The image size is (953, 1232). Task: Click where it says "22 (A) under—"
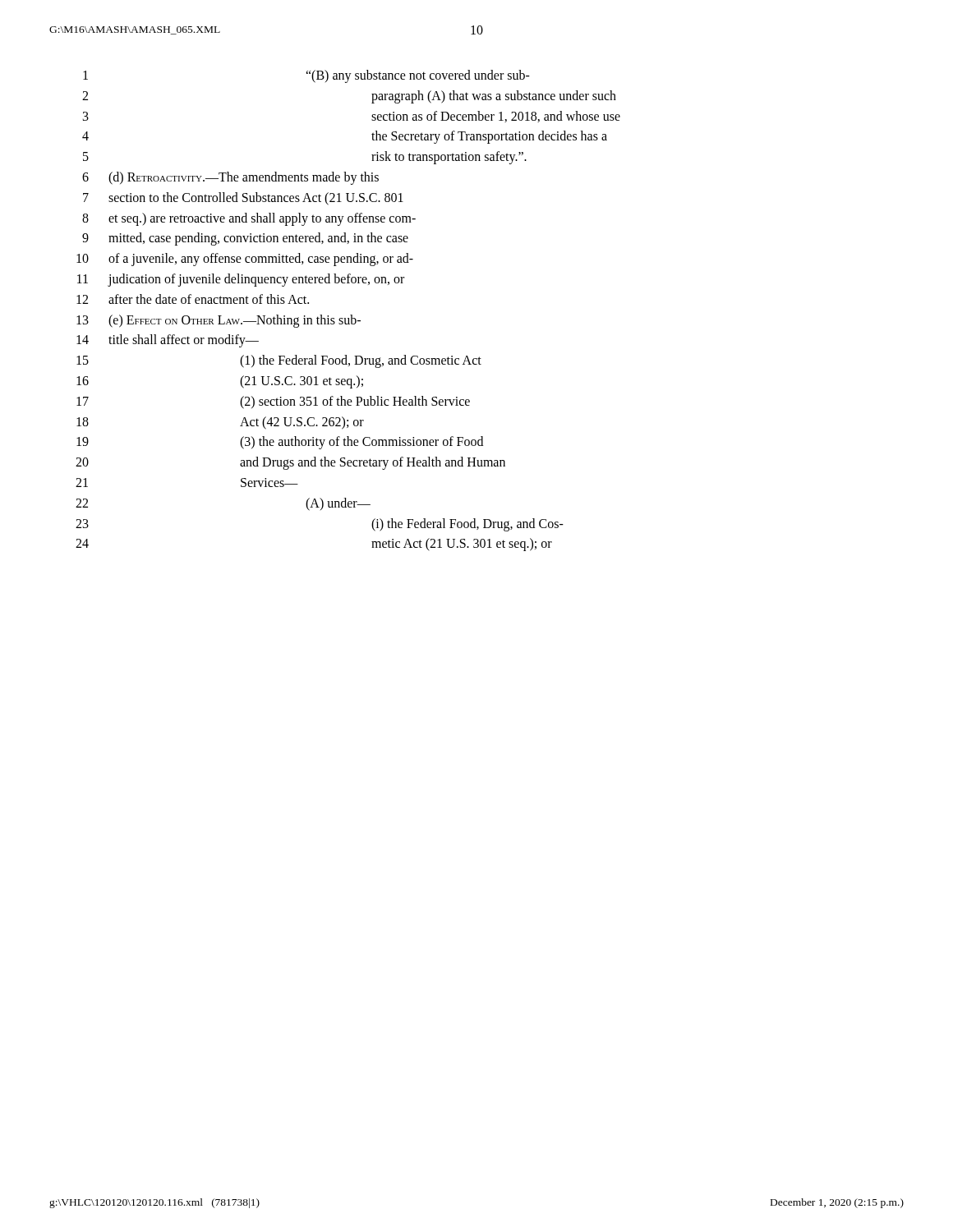(78, 505)
